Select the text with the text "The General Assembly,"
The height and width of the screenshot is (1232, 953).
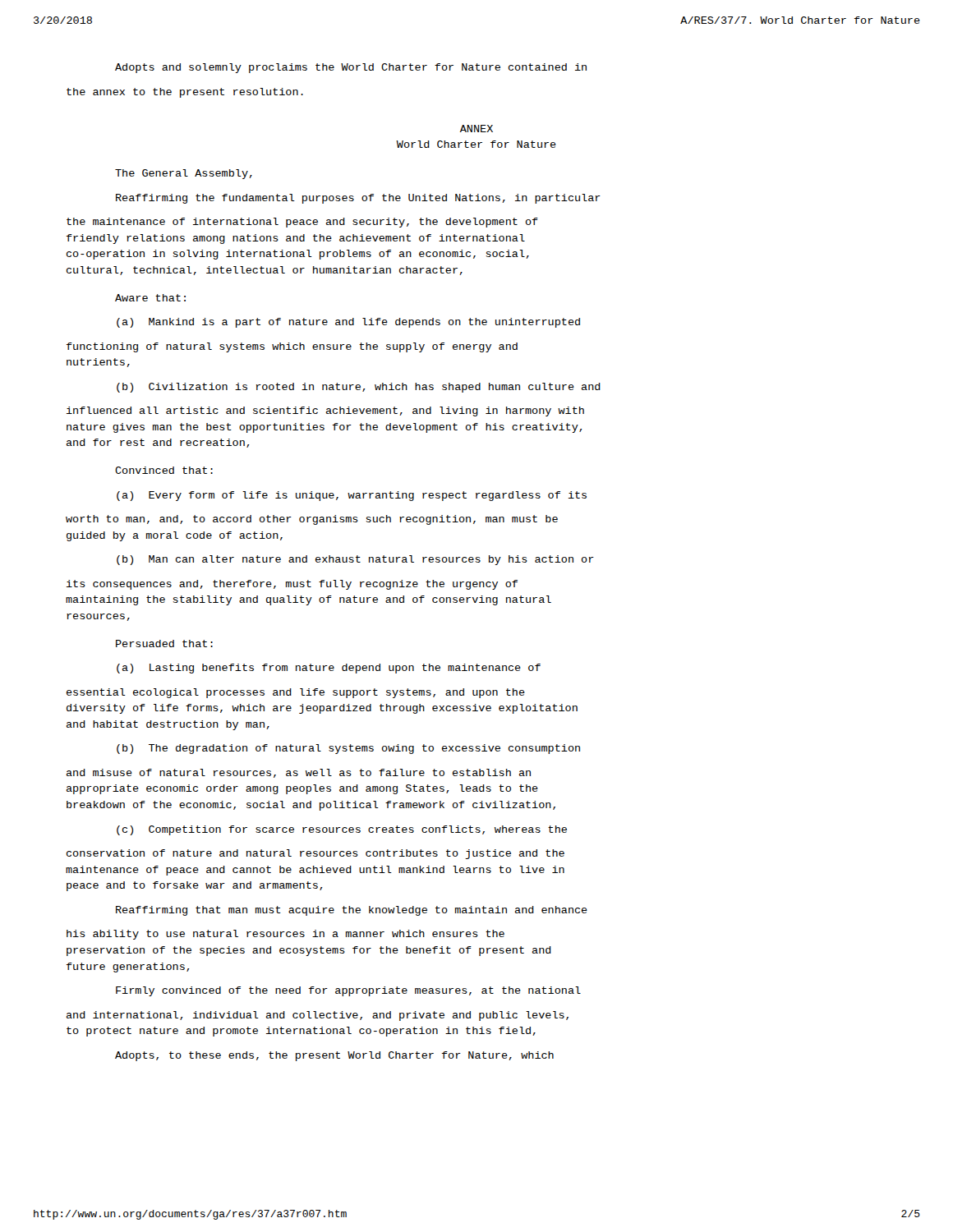(x=184, y=174)
